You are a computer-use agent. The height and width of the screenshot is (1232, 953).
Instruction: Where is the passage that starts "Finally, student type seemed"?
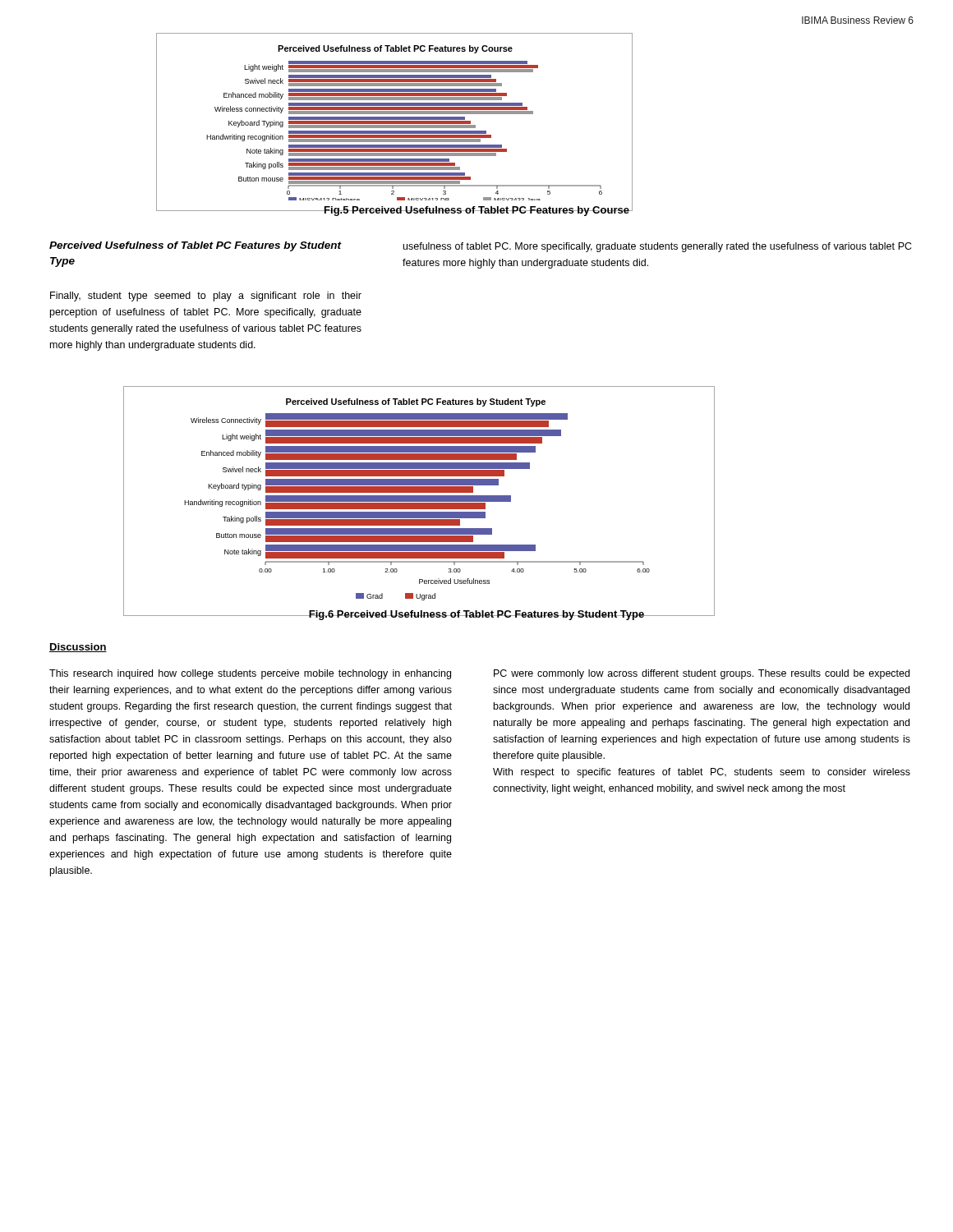coord(205,320)
